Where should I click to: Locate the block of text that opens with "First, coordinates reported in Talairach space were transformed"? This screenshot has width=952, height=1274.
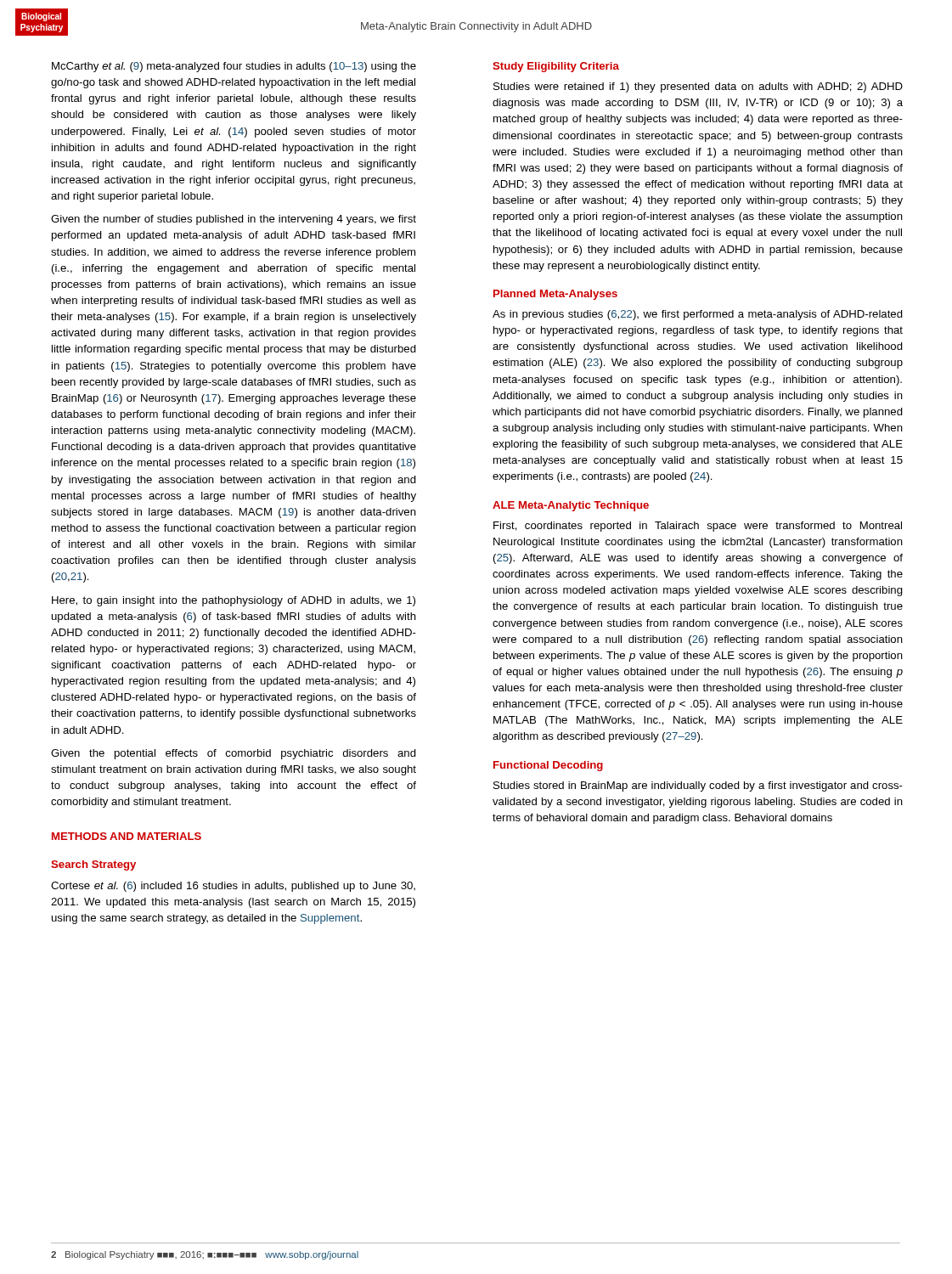(698, 631)
